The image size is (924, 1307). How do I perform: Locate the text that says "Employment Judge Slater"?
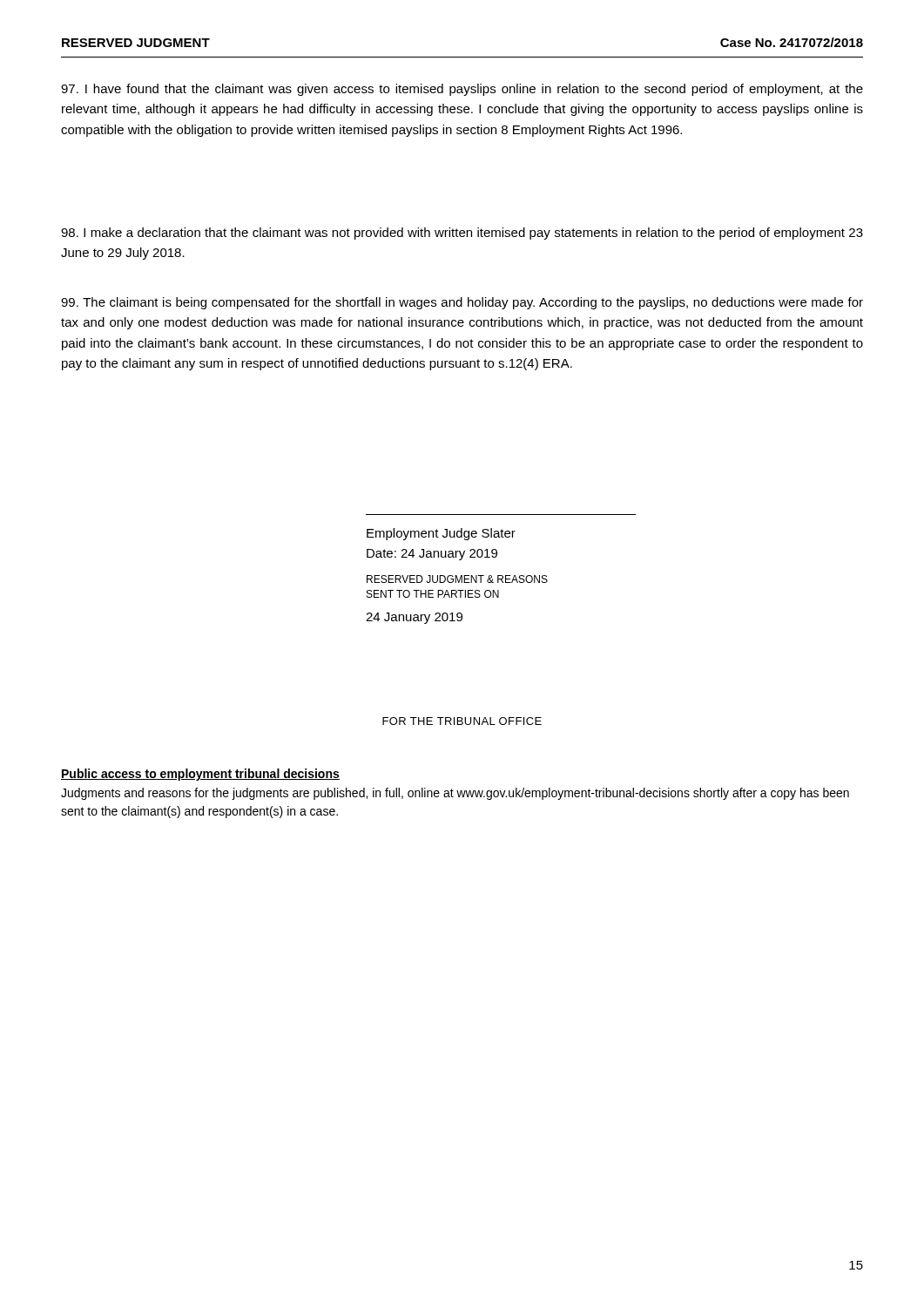[x=441, y=533]
